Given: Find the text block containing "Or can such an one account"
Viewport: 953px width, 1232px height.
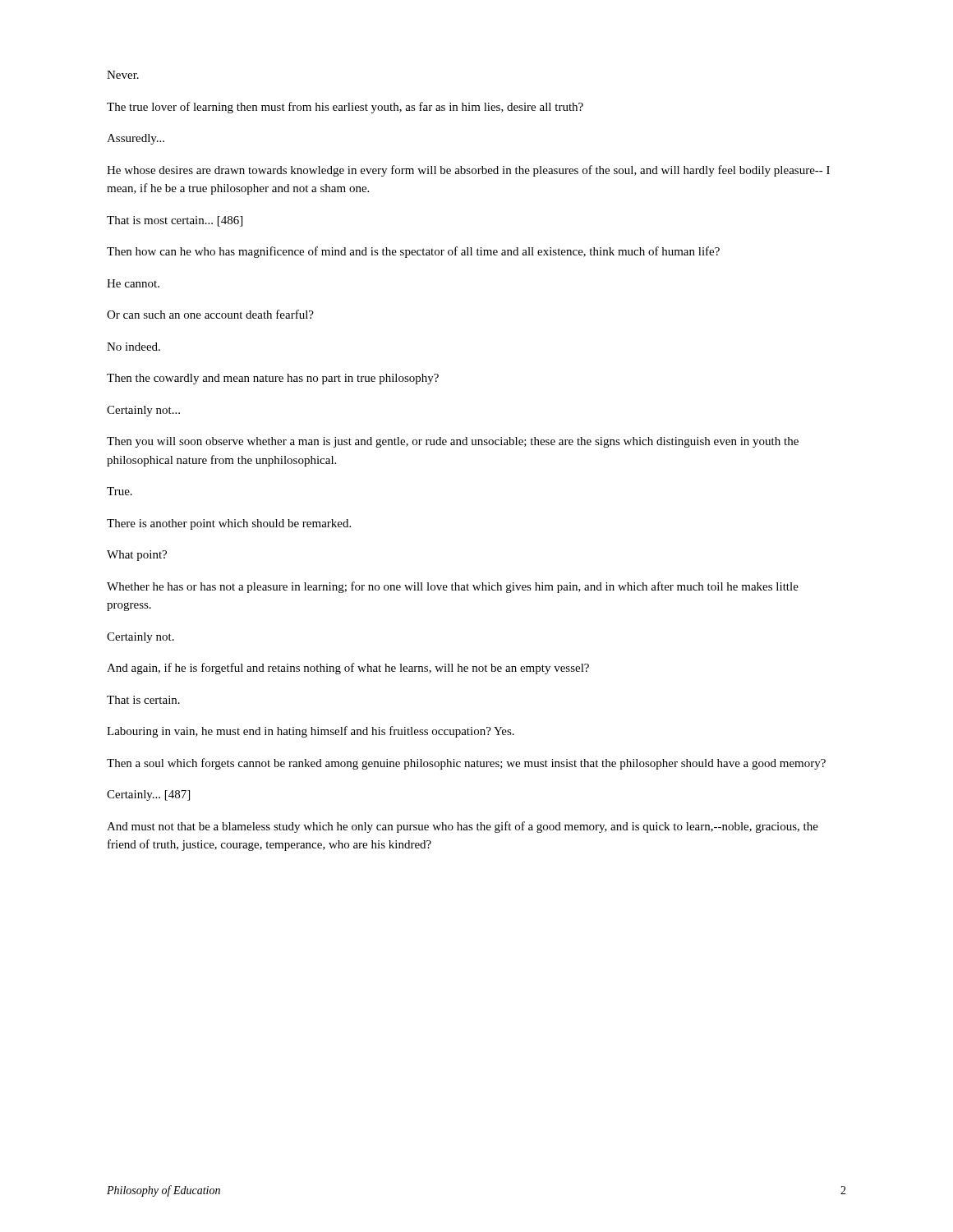Looking at the screenshot, I should [210, 315].
